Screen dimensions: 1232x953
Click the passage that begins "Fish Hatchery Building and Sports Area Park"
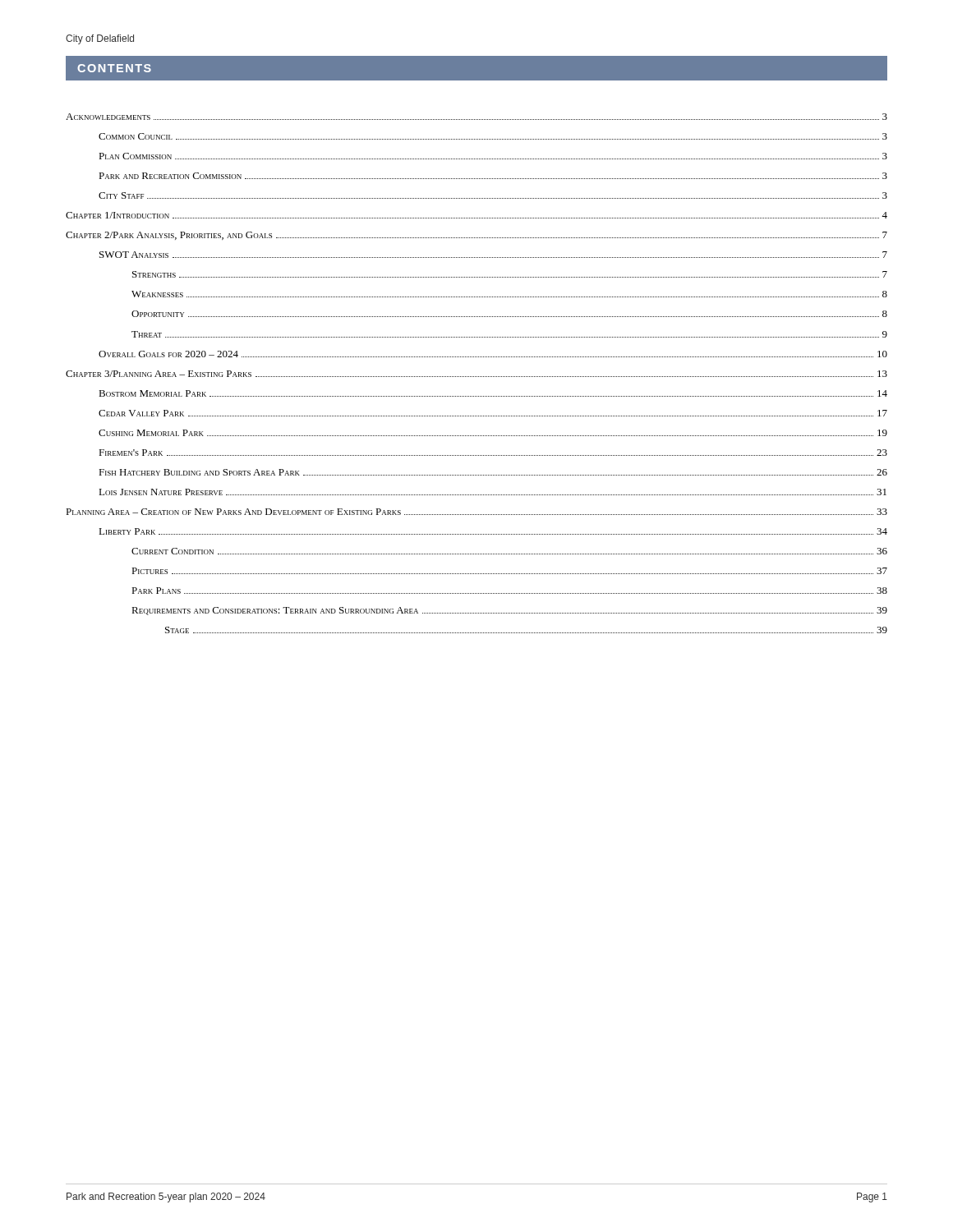pos(493,472)
